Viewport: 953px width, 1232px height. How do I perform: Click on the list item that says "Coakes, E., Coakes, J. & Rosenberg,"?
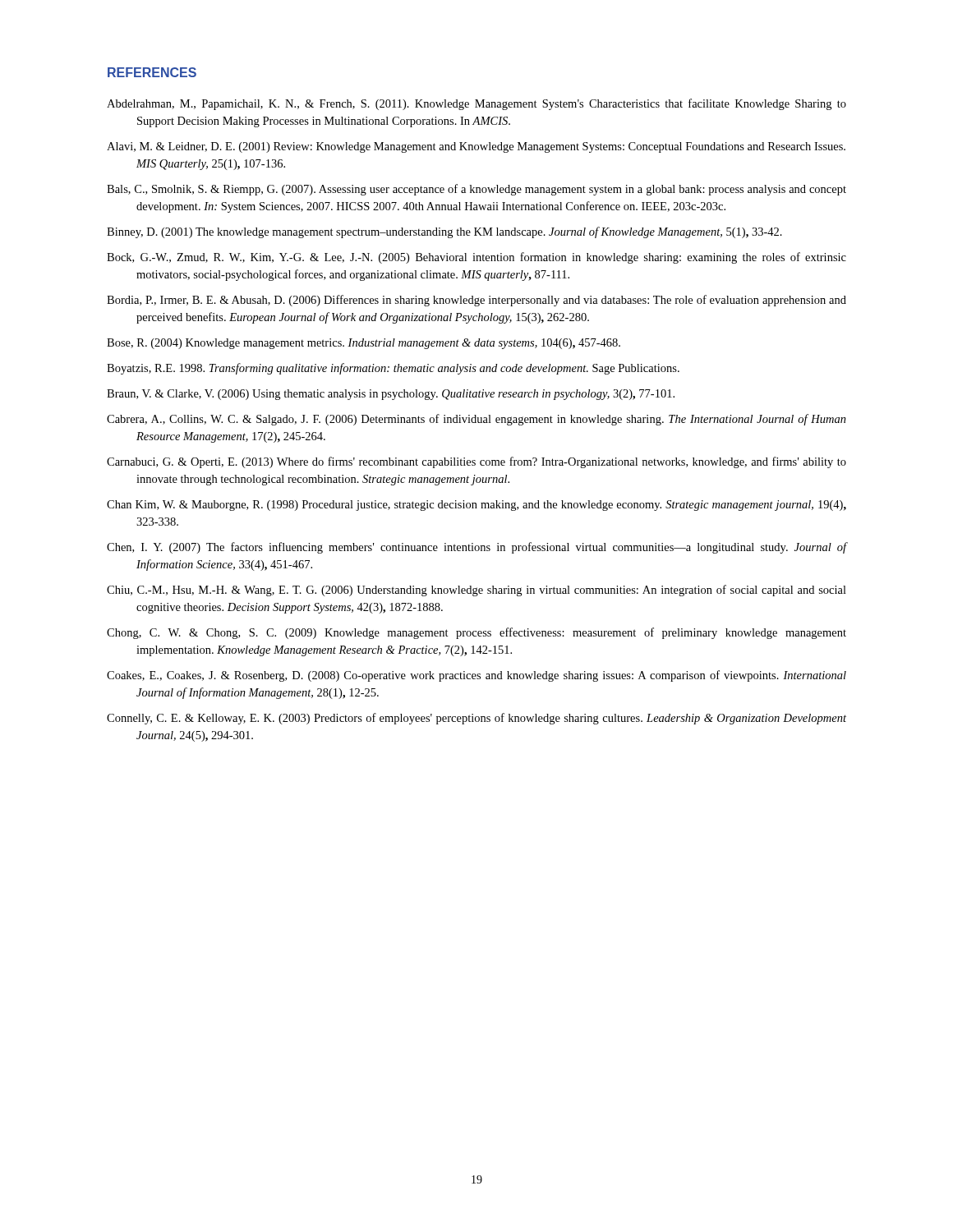click(x=476, y=684)
